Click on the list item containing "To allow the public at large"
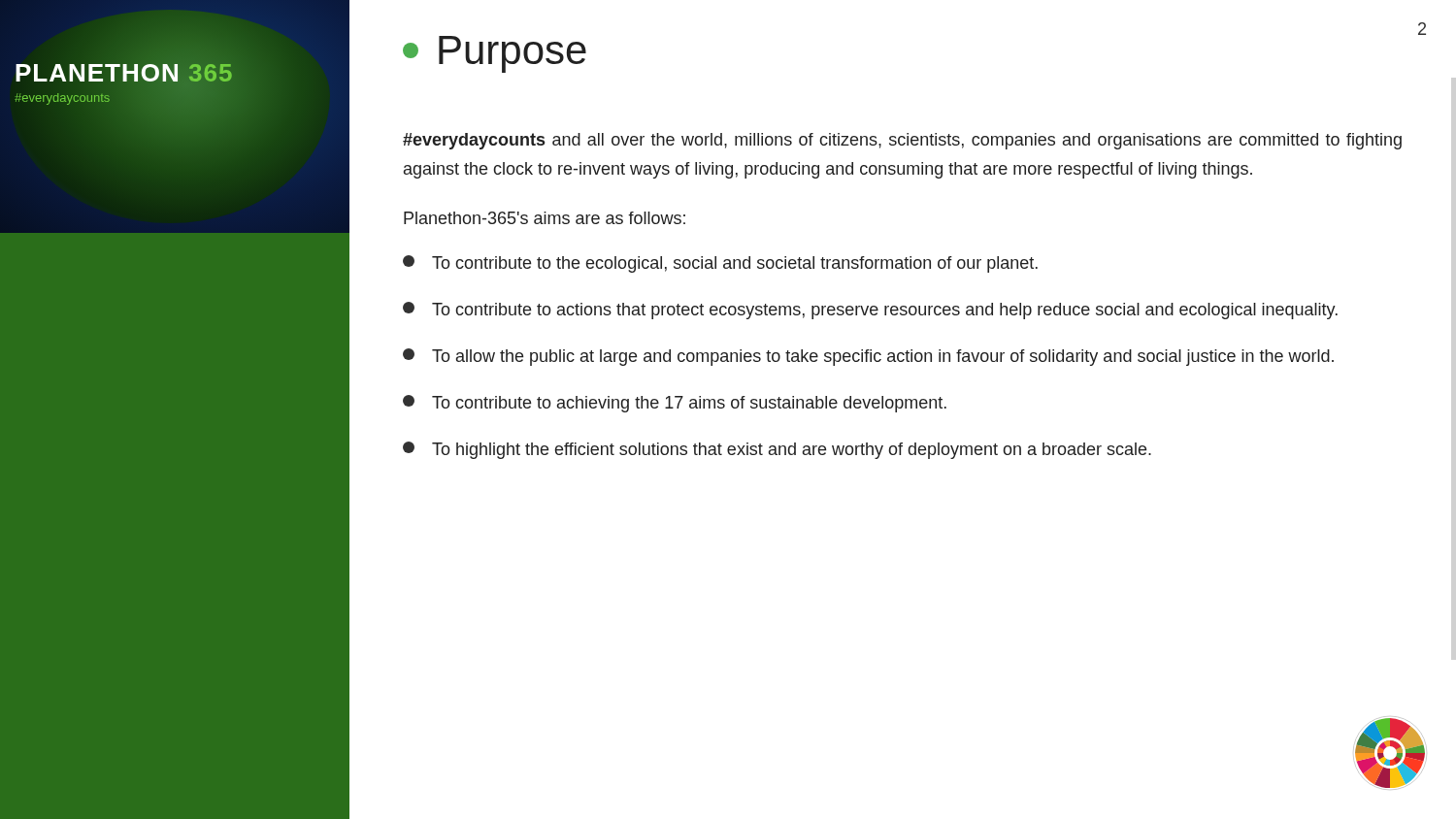 pos(869,357)
